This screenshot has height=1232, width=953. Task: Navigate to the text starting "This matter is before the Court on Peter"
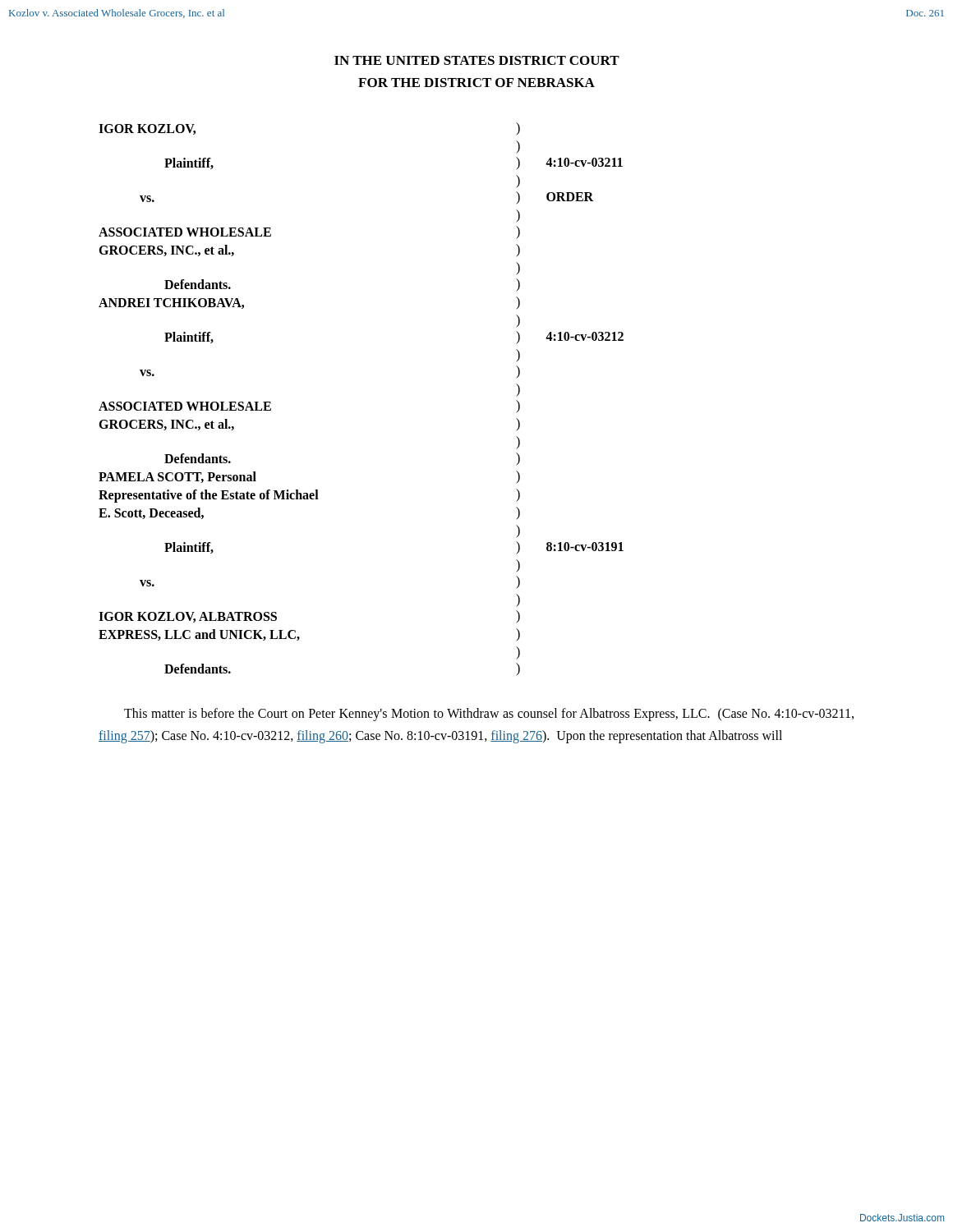(x=476, y=724)
